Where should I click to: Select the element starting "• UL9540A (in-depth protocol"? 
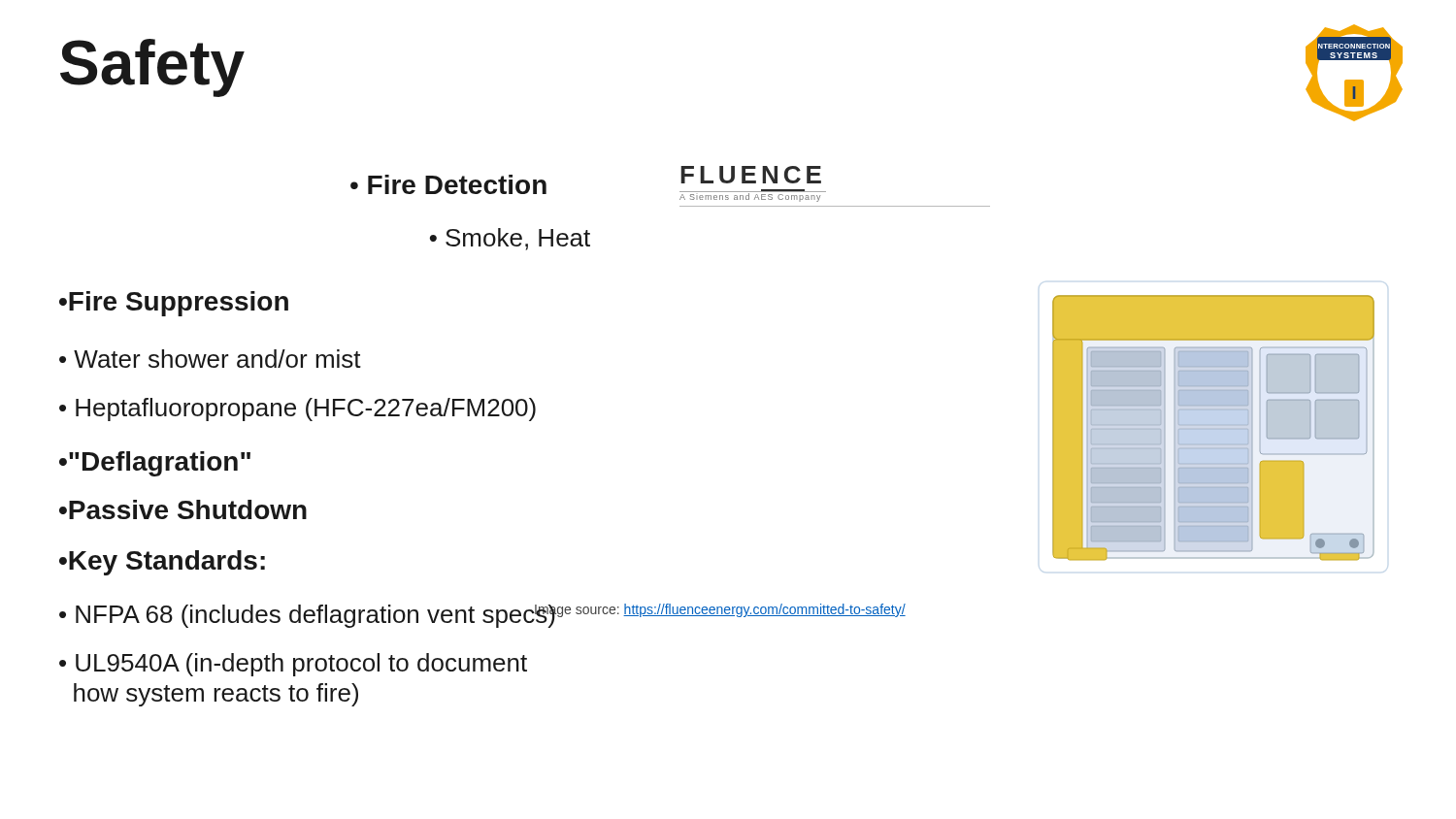(x=293, y=678)
